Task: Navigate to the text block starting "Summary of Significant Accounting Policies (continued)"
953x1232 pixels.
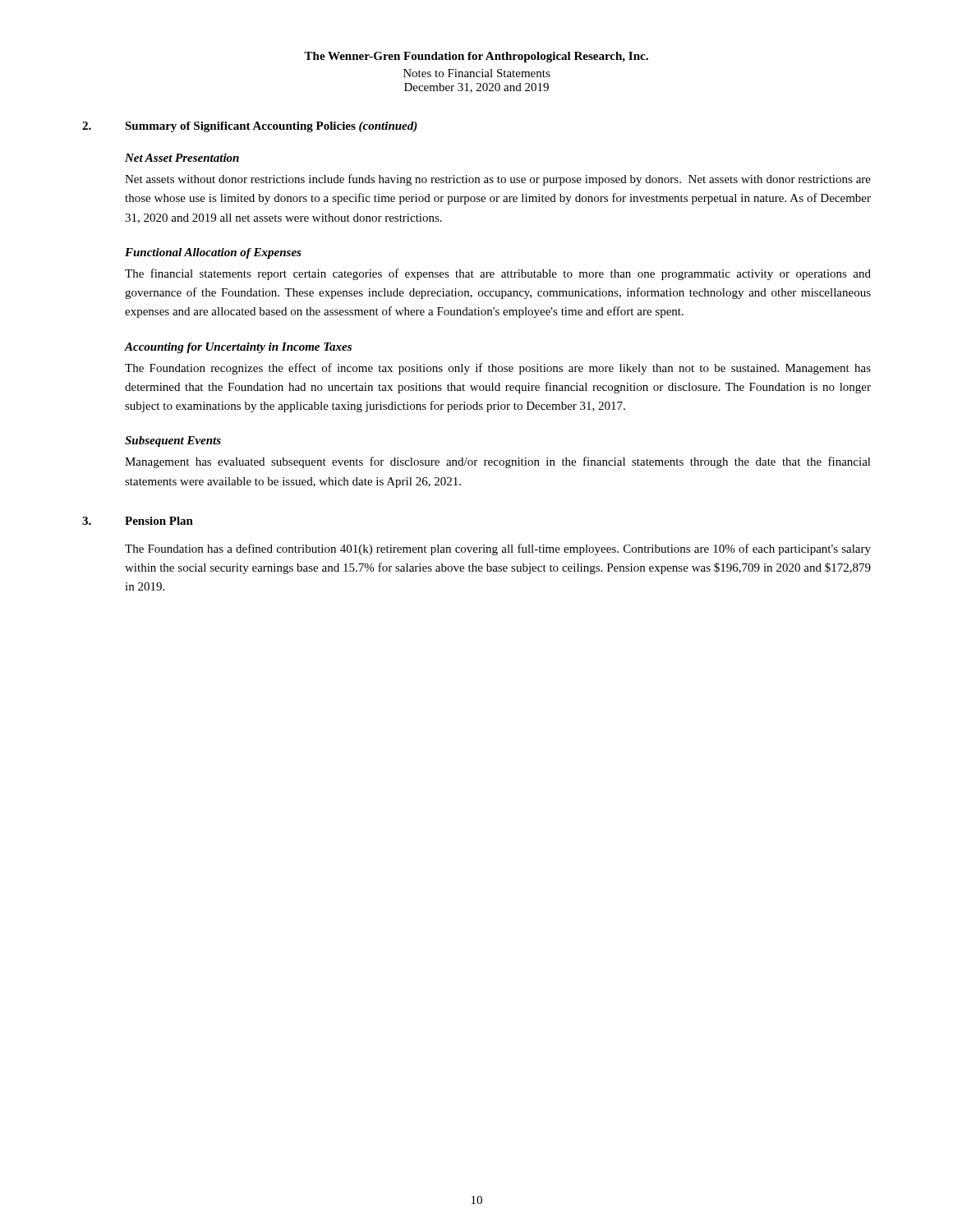Action: click(x=271, y=126)
